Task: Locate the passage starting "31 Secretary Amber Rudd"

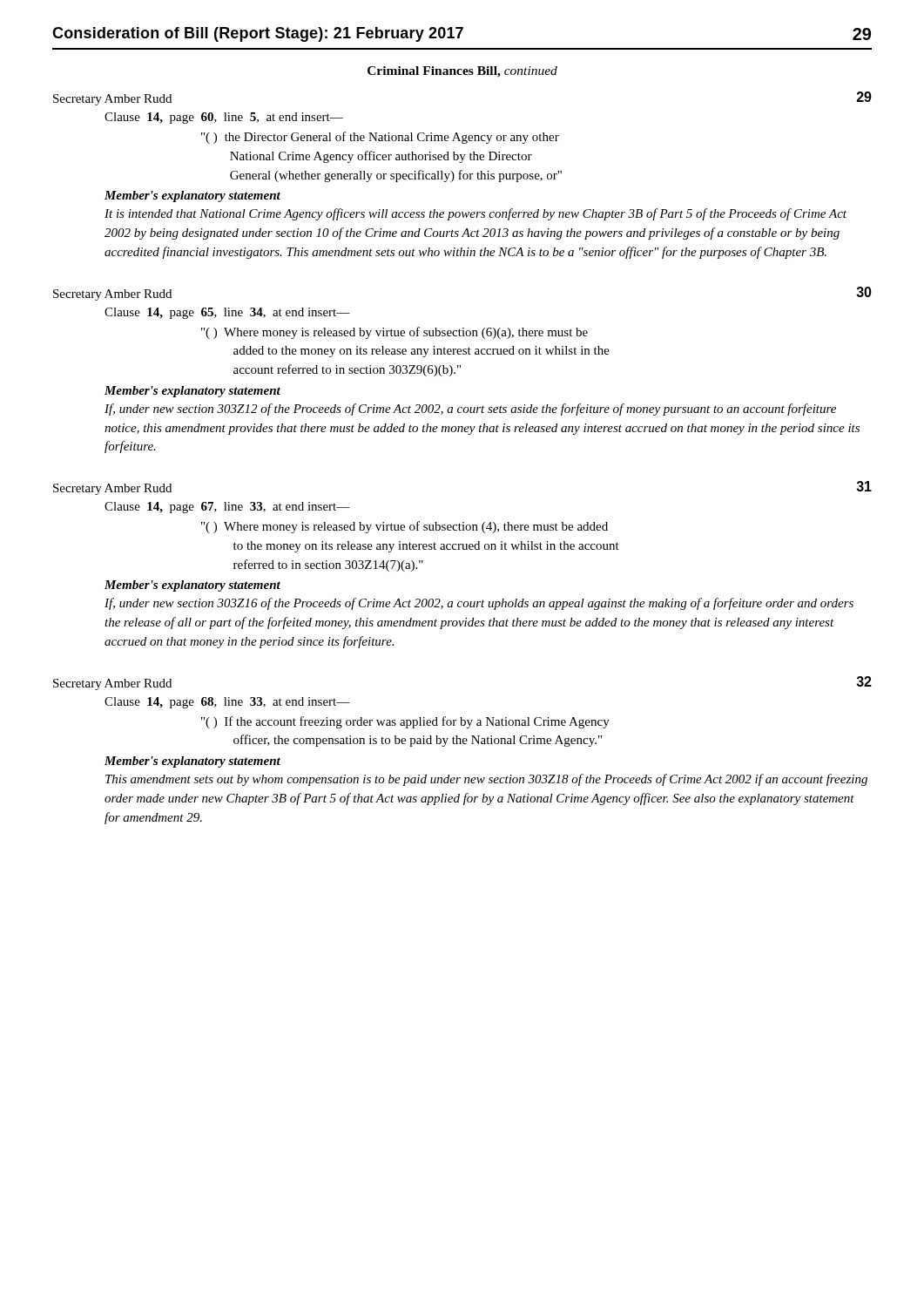Action: click(x=109, y=488)
